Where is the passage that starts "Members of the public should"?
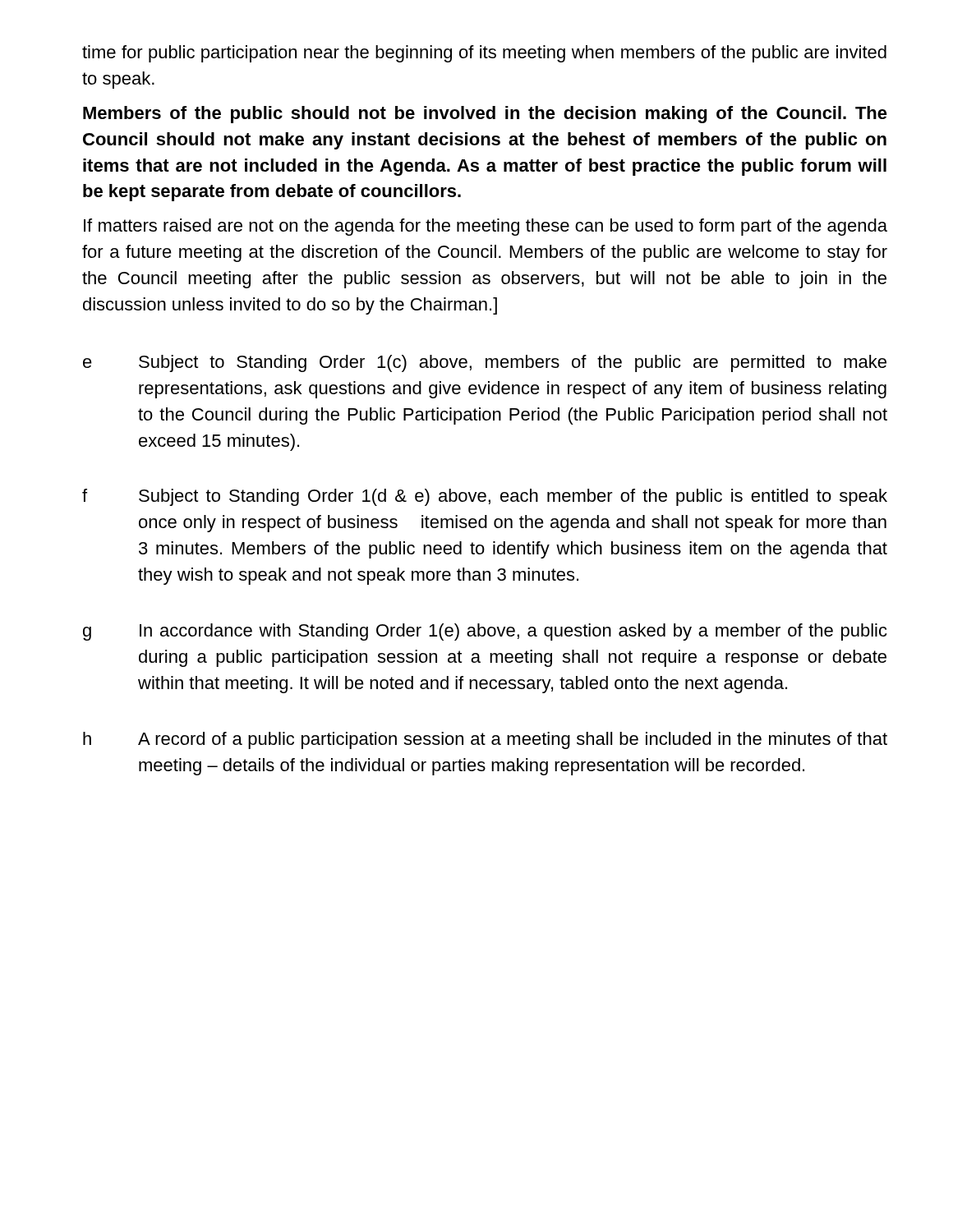Image resolution: width=953 pixels, height=1232 pixels. click(x=485, y=152)
